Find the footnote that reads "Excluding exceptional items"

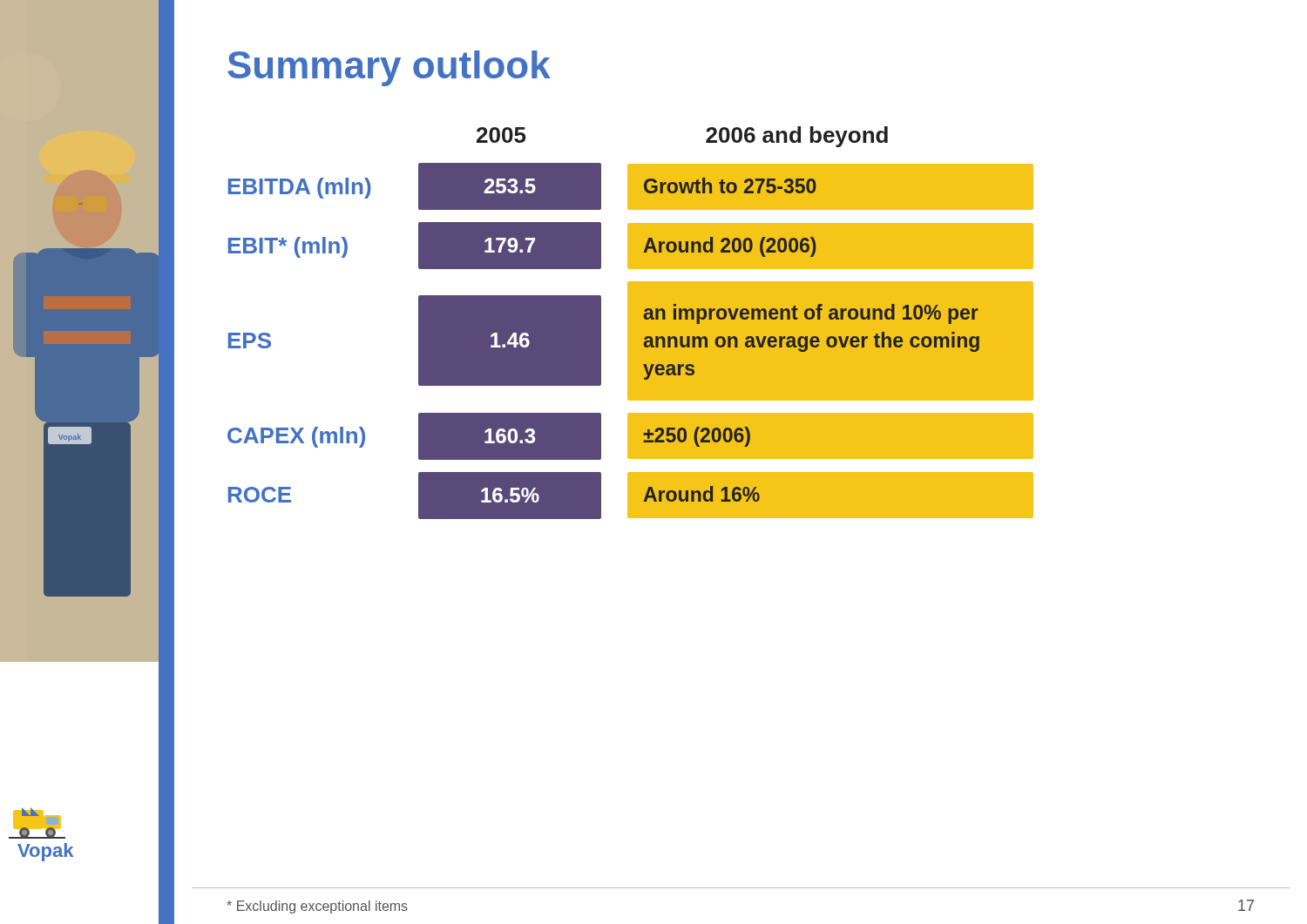[317, 906]
